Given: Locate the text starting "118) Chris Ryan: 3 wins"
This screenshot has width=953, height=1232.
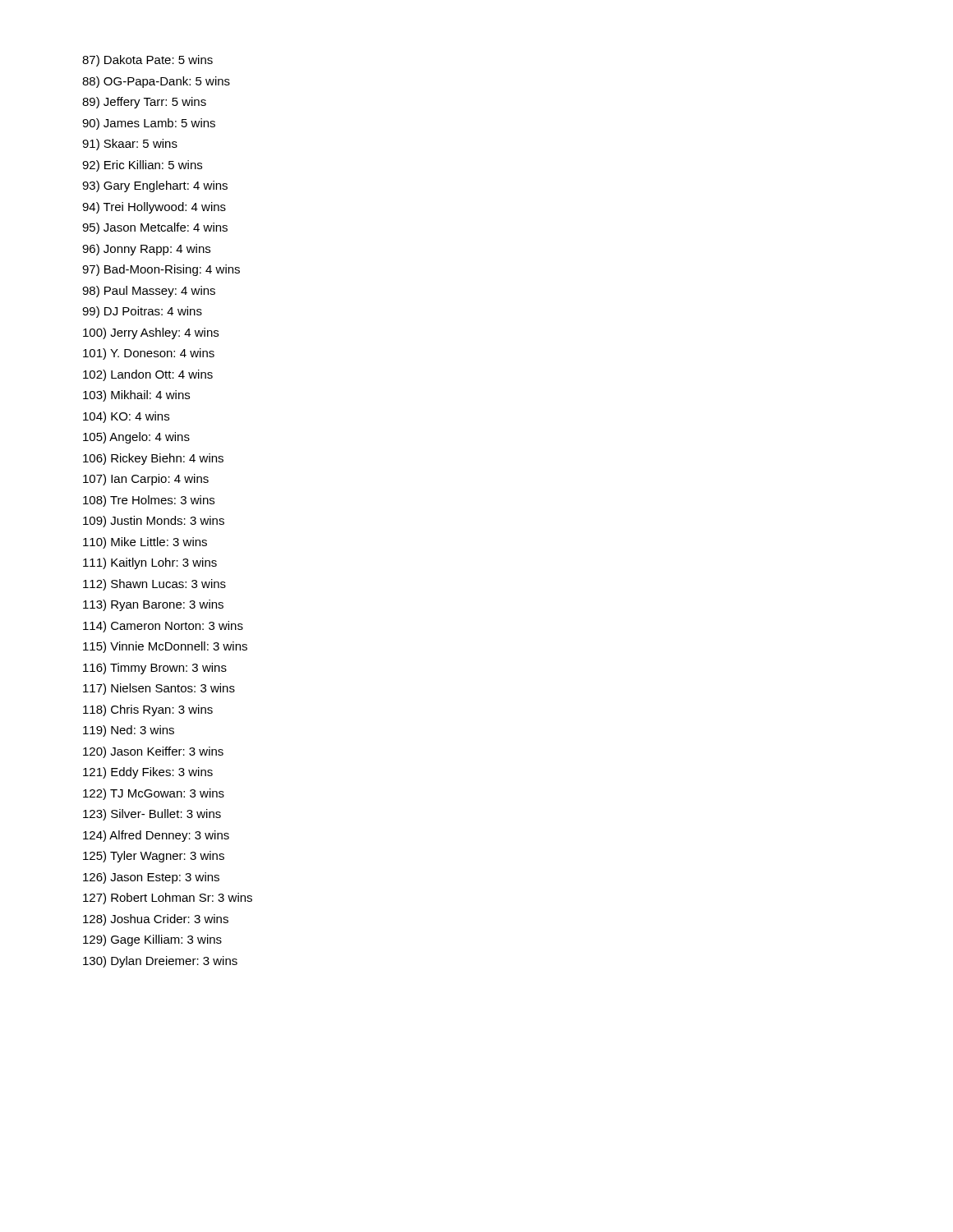Looking at the screenshot, I should 148,709.
